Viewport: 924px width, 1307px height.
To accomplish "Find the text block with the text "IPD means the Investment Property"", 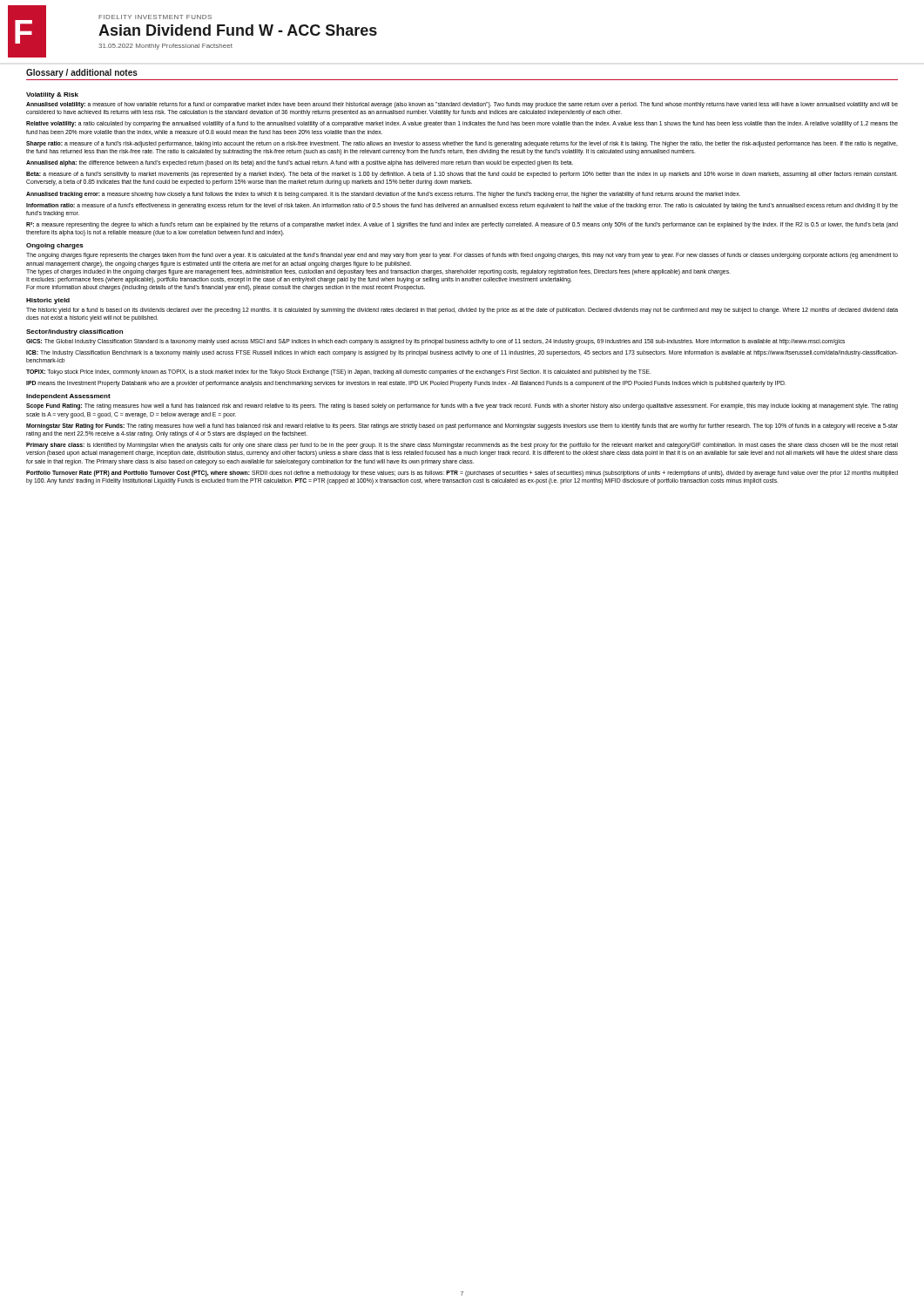I will point(406,383).
